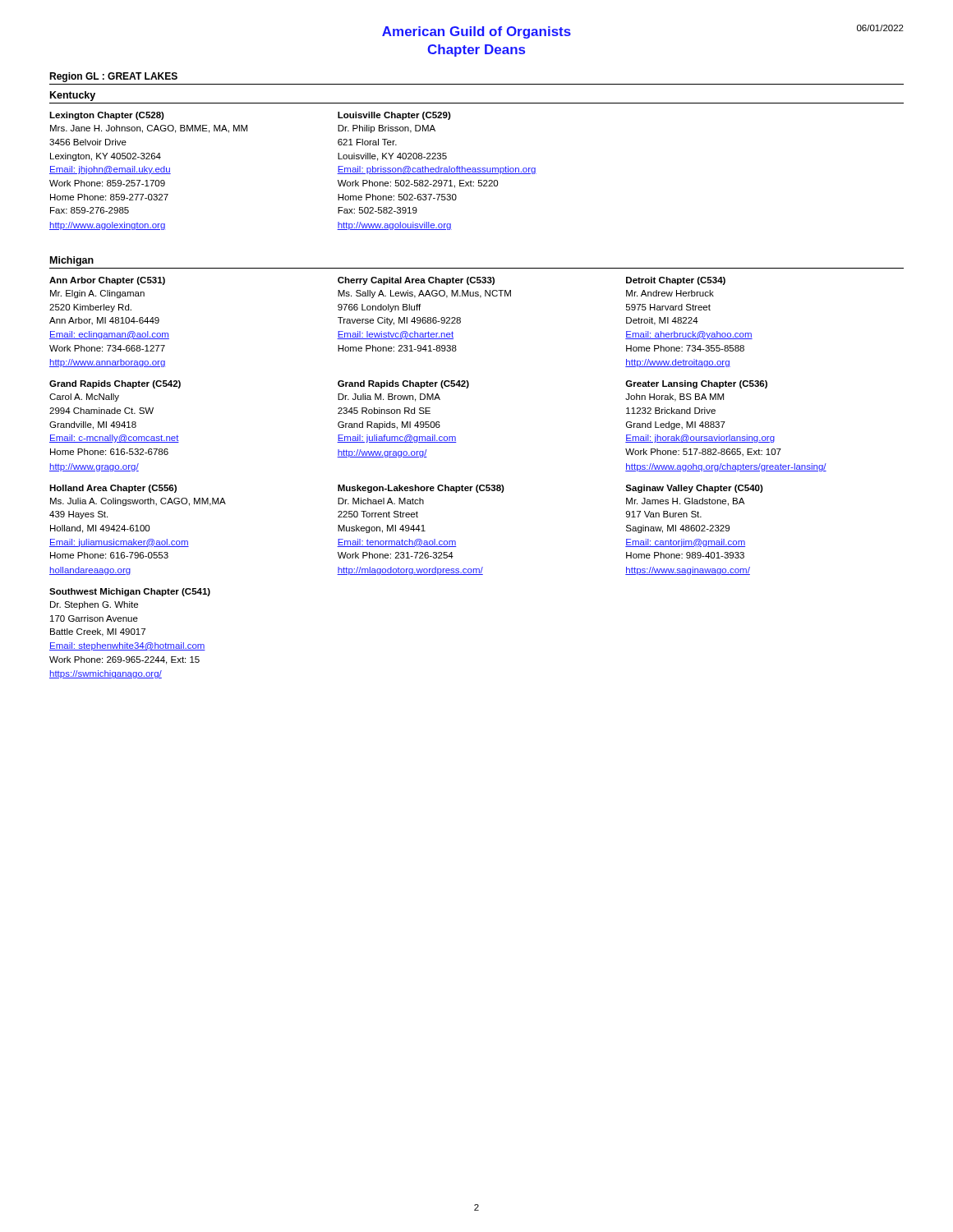Click on the text block starting "Greater Lansing Chapter (C536) John"

(x=765, y=425)
